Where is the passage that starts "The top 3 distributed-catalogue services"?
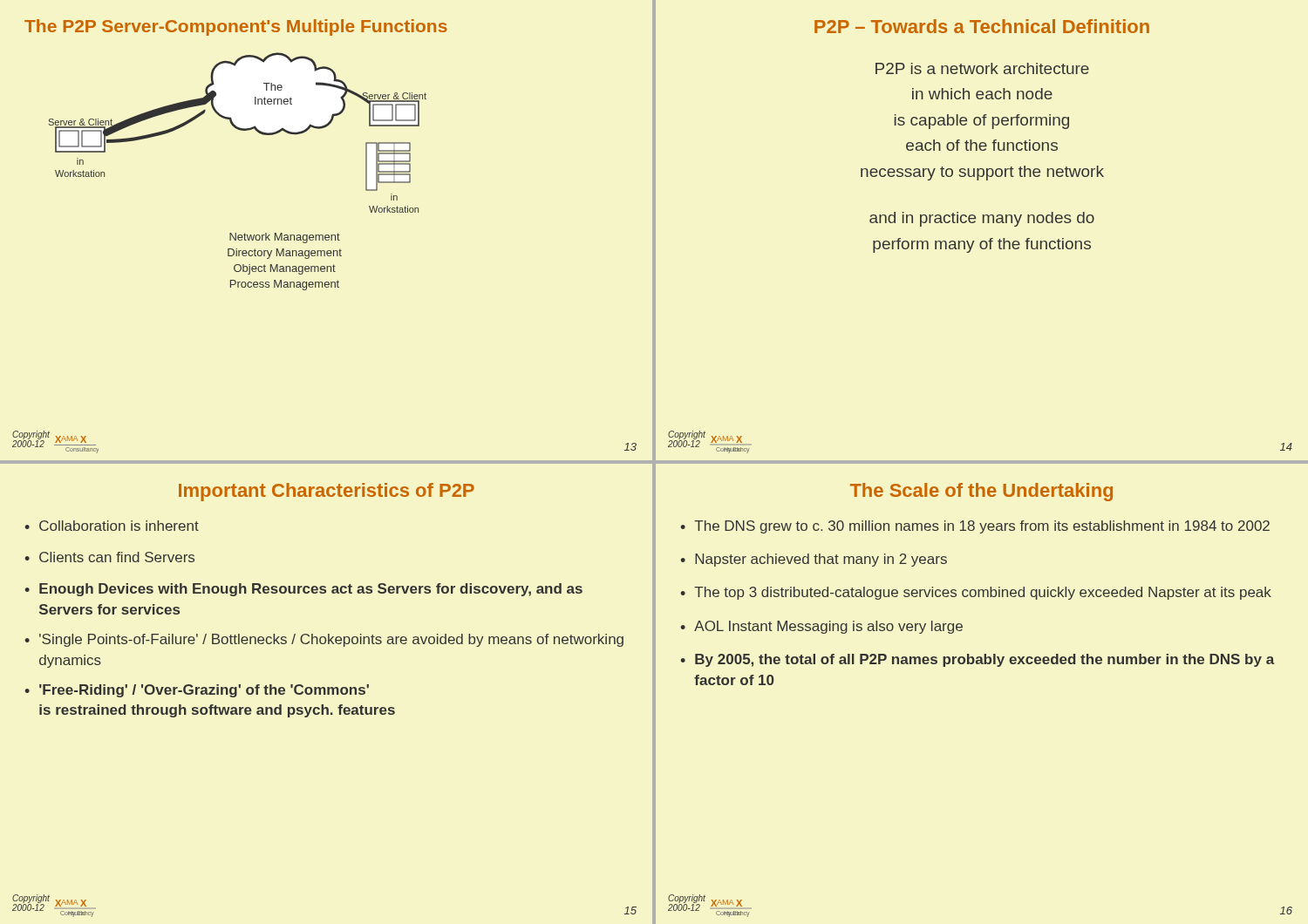Image resolution: width=1308 pixels, height=924 pixels. [983, 593]
